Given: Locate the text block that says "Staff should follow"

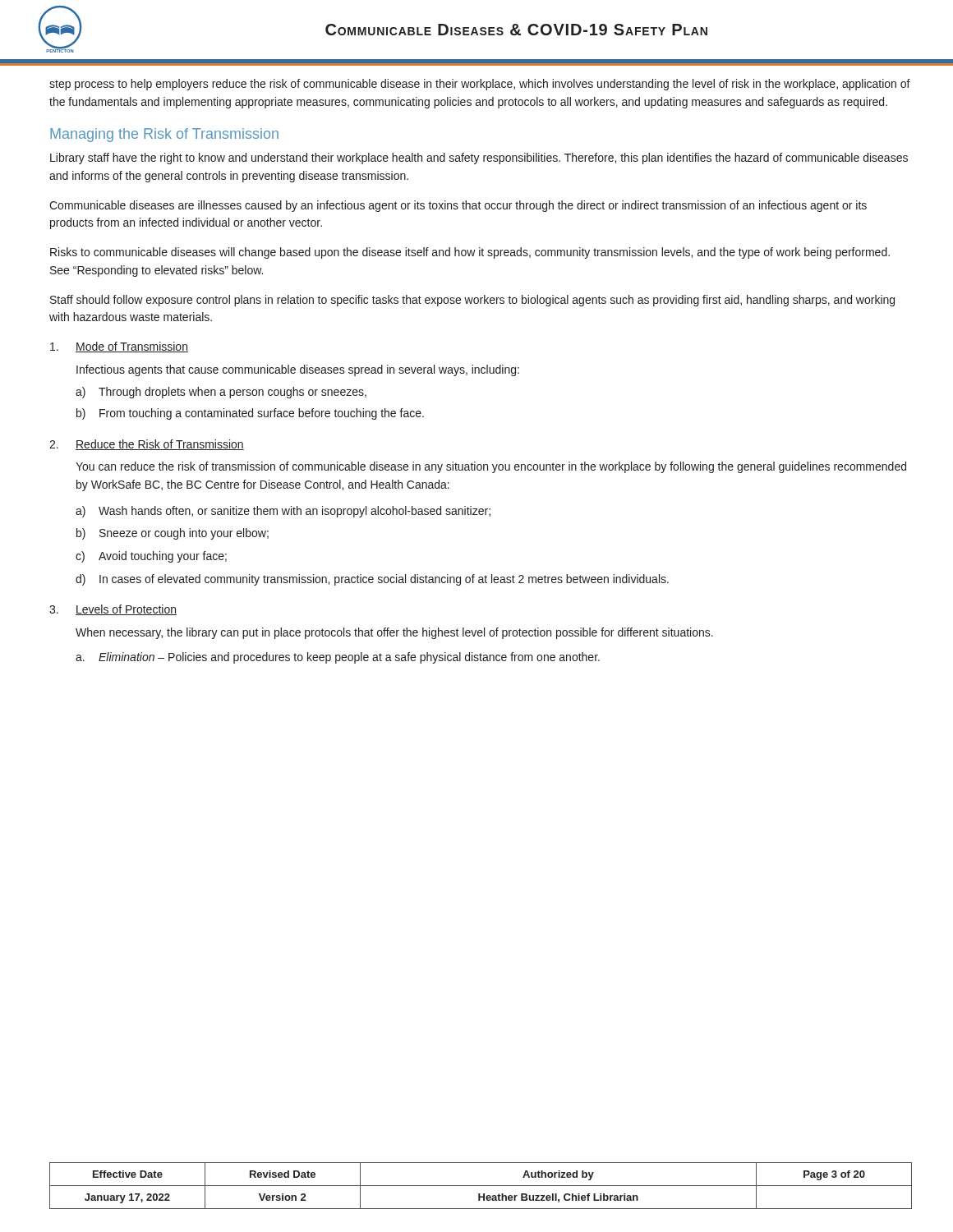Looking at the screenshot, I should [472, 308].
